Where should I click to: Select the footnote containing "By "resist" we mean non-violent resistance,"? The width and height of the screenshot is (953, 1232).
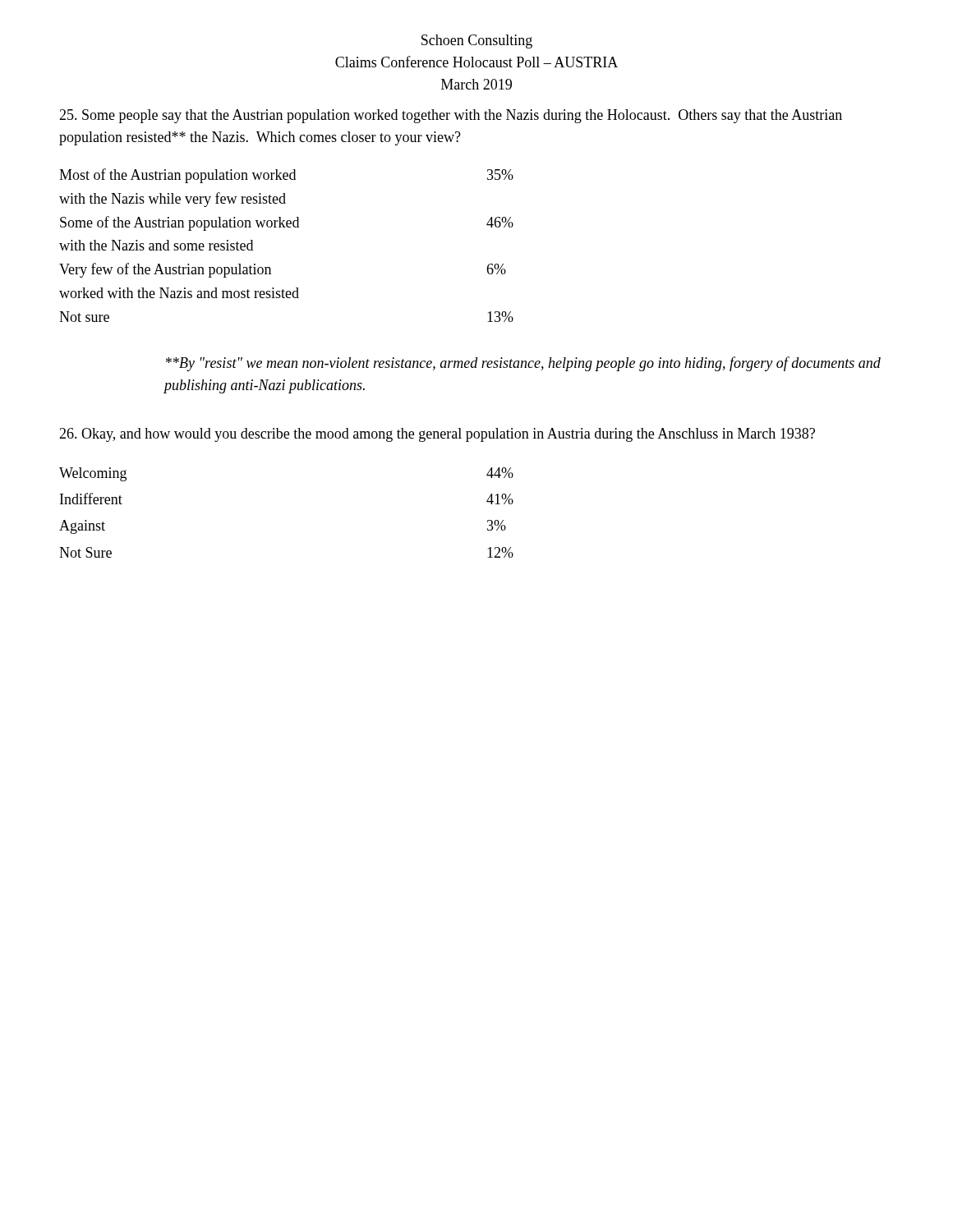[522, 374]
